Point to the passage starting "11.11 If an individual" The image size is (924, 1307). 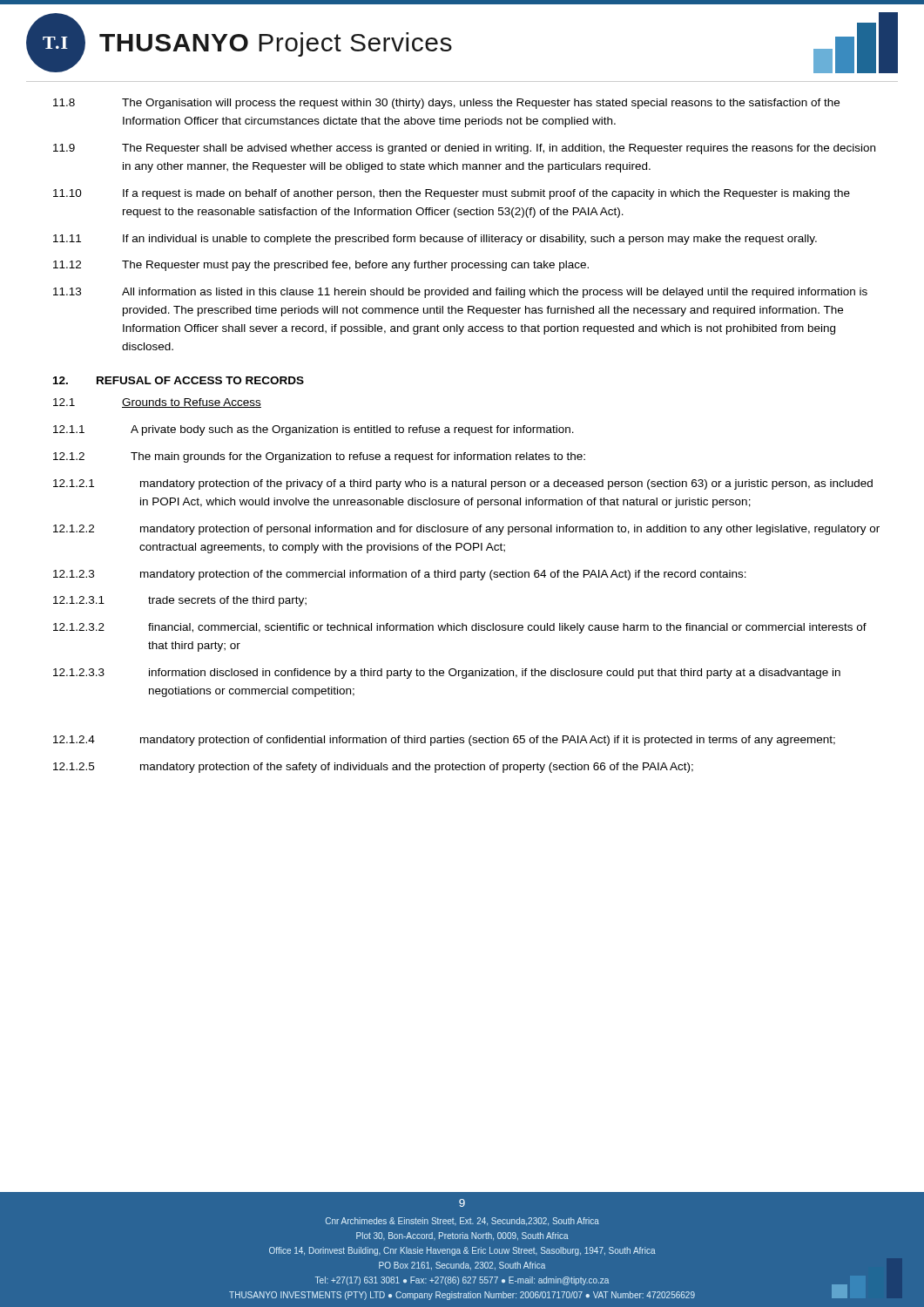(466, 239)
